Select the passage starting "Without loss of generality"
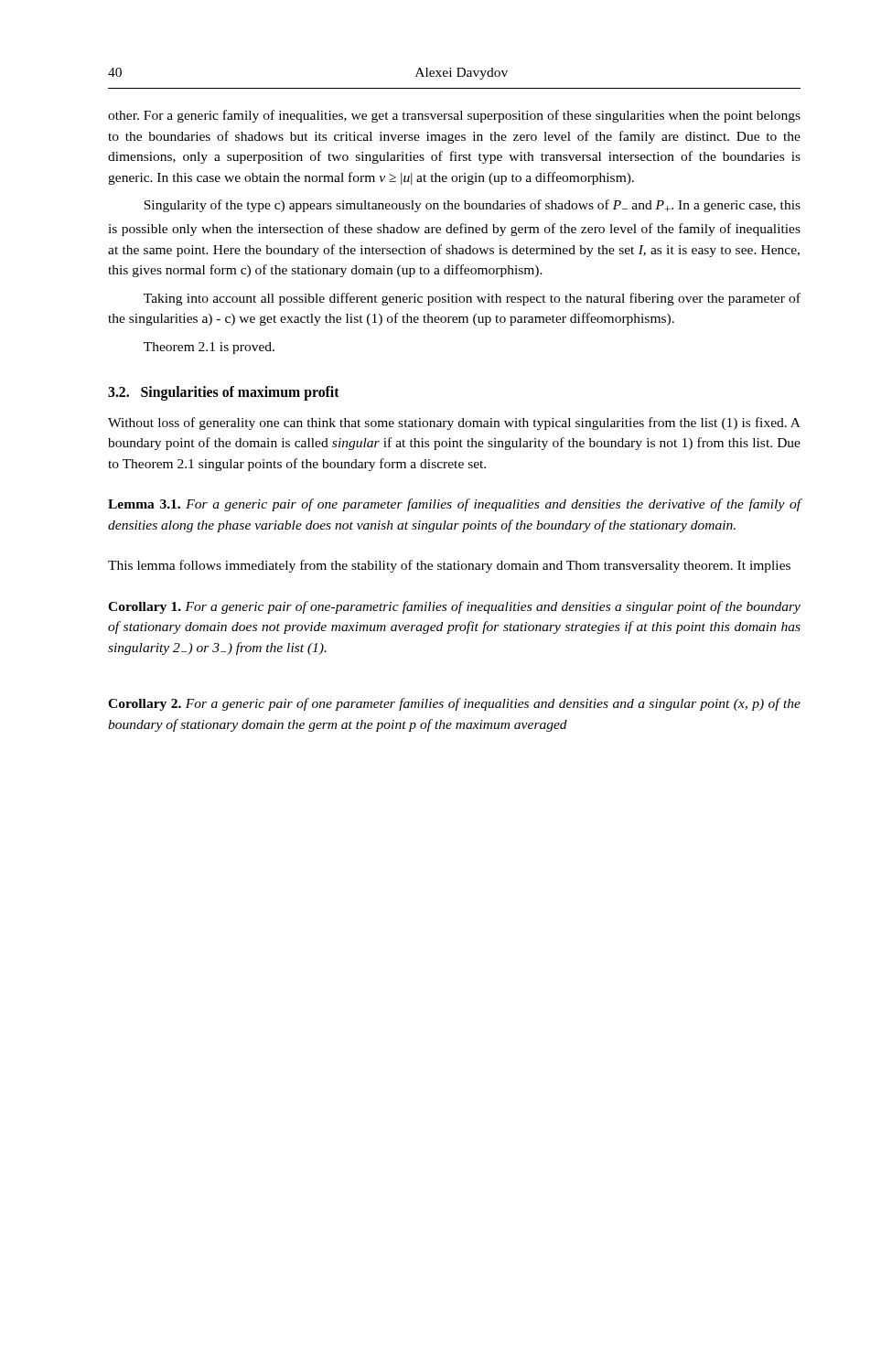The image size is (892, 1372). [454, 443]
